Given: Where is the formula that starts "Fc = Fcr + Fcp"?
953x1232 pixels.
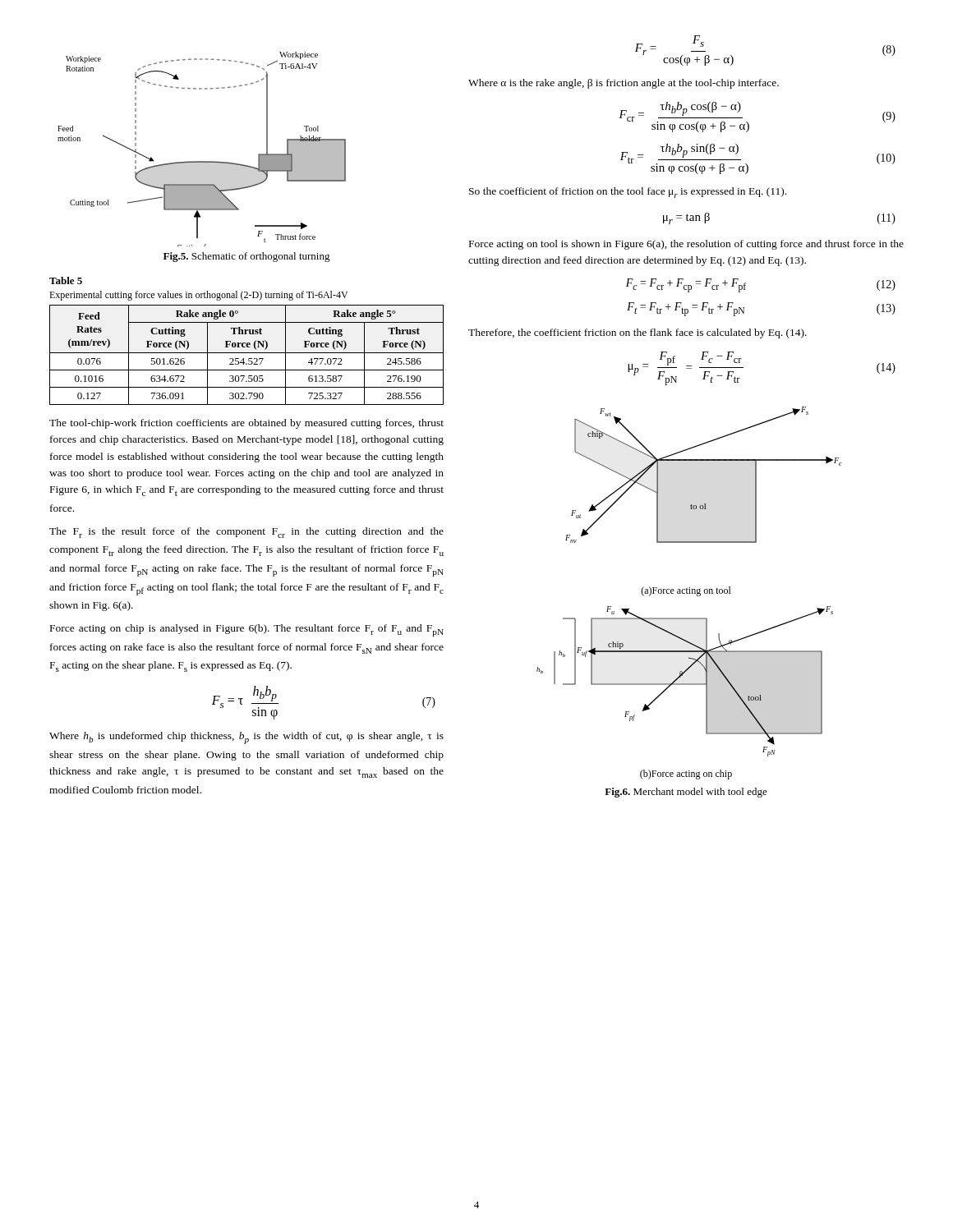Looking at the screenshot, I should point(686,285).
